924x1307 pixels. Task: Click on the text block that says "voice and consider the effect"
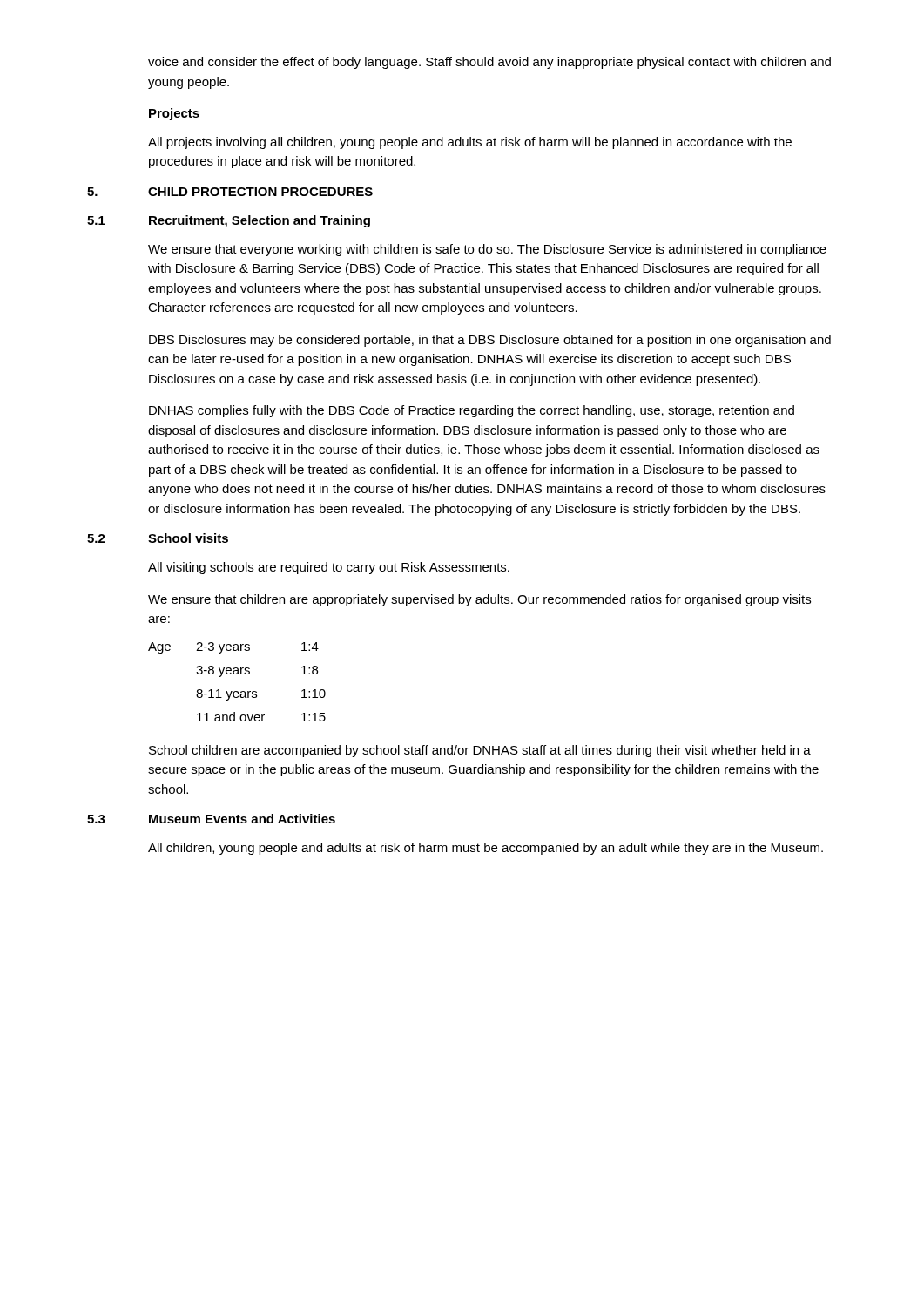(490, 71)
